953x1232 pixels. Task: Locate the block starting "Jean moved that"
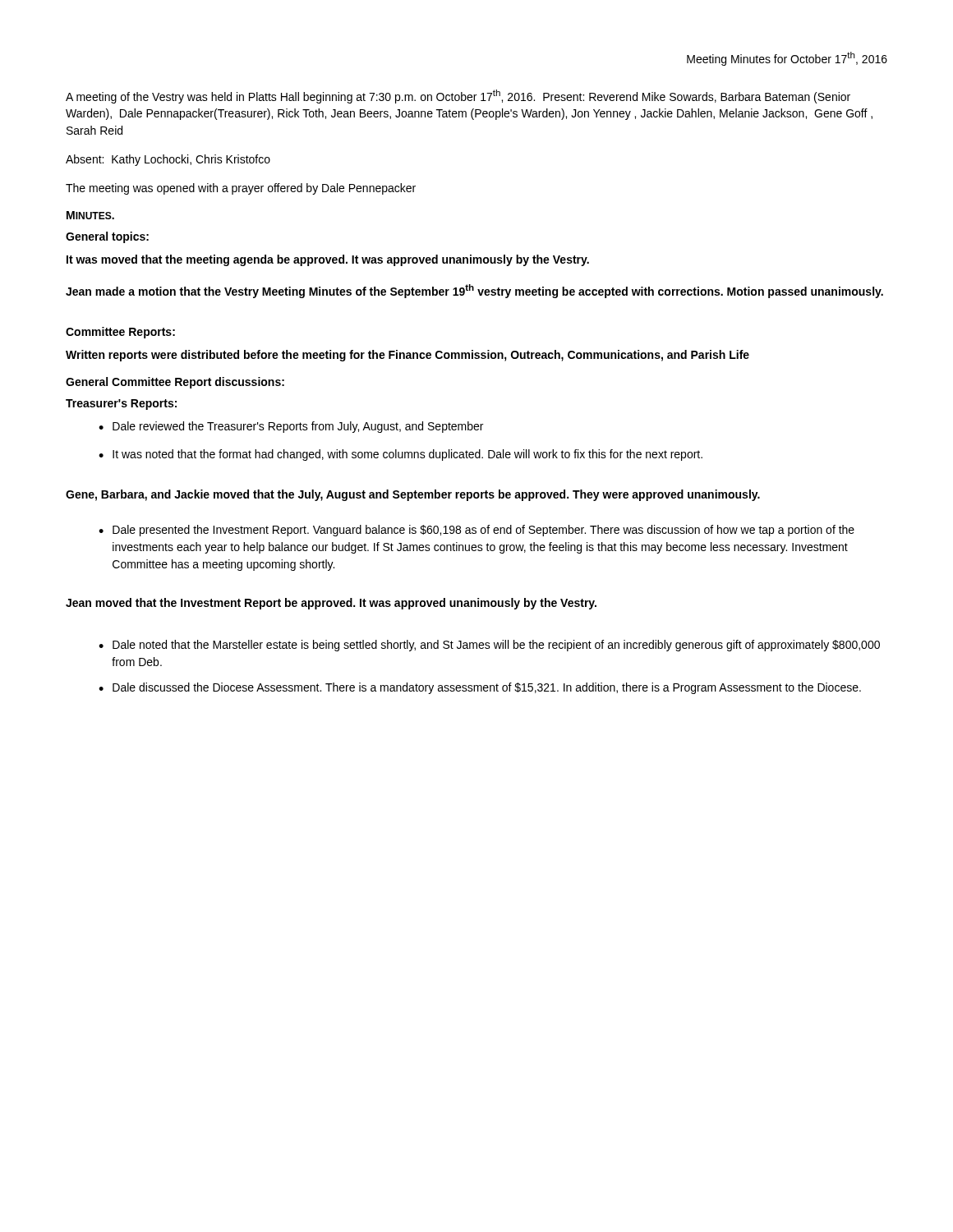(332, 603)
